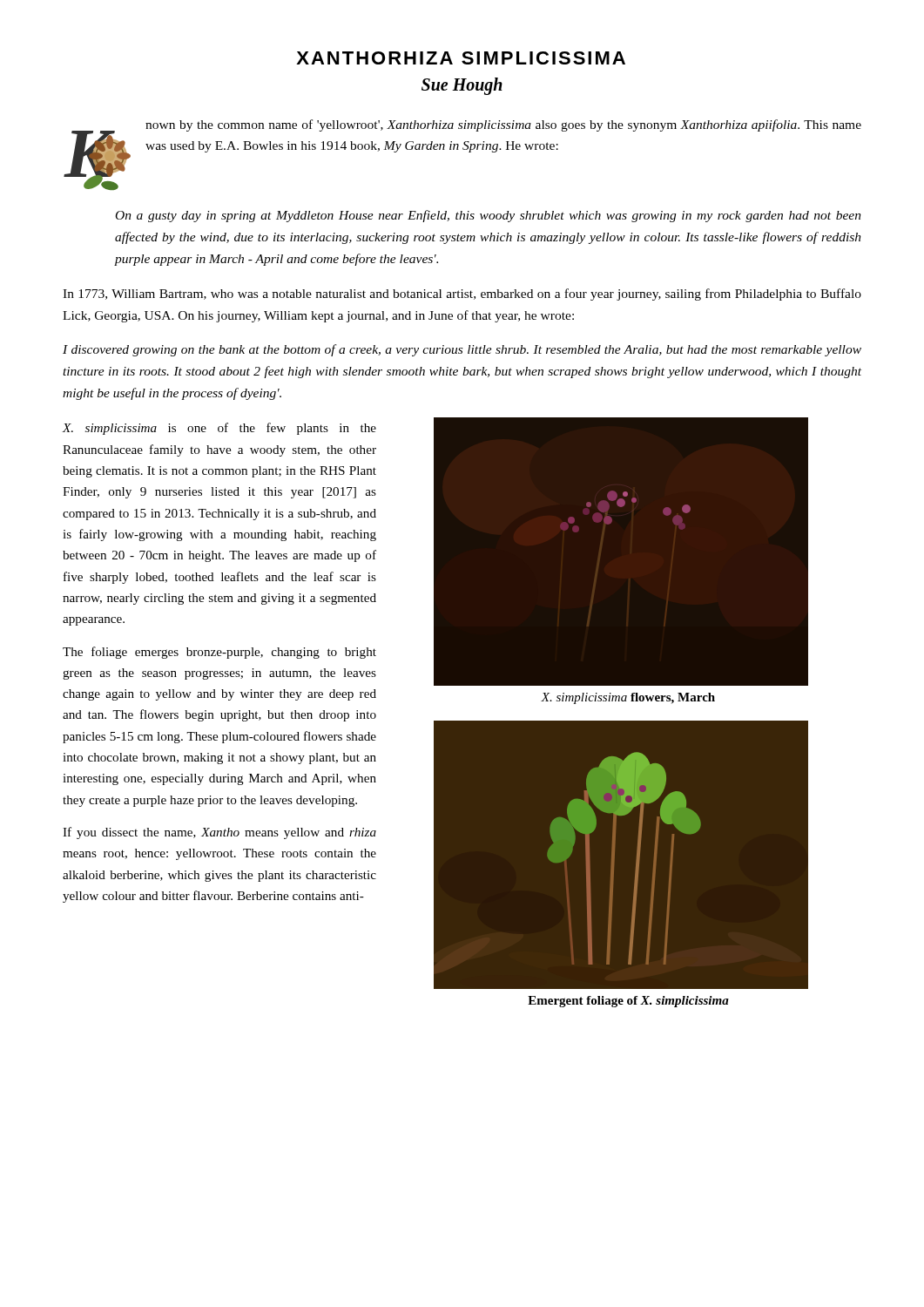Select the text block that reads "If you dissect the name, Xantho means yellow"
Viewport: 924px width, 1307px height.
[219, 863]
